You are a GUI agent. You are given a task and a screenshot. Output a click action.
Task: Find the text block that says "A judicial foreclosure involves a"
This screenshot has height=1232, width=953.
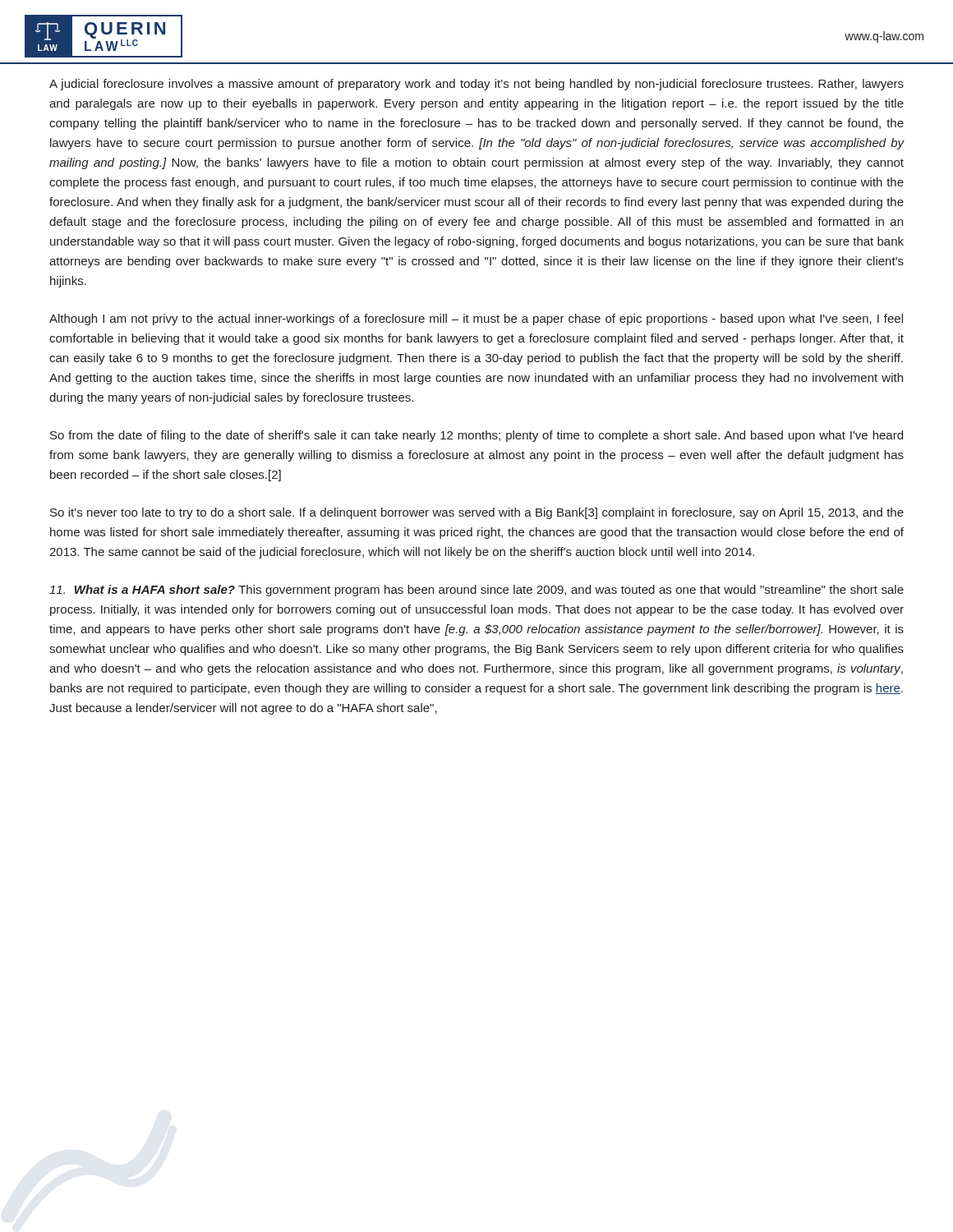(476, 182)
